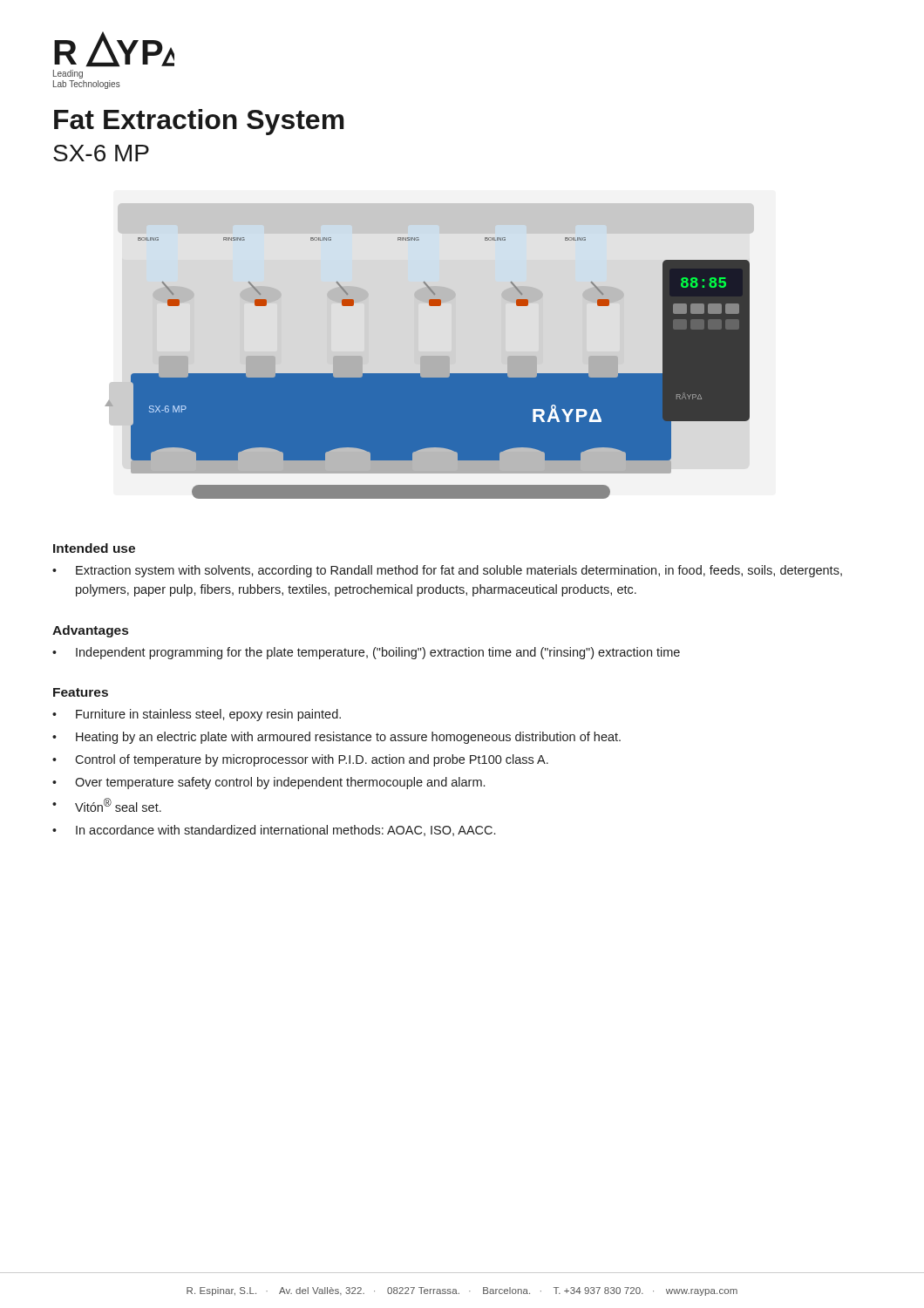Viewport: 924px width, 1308px height.
Task: Find the photo
Action: pyautogui.click(x=445, y=343)
